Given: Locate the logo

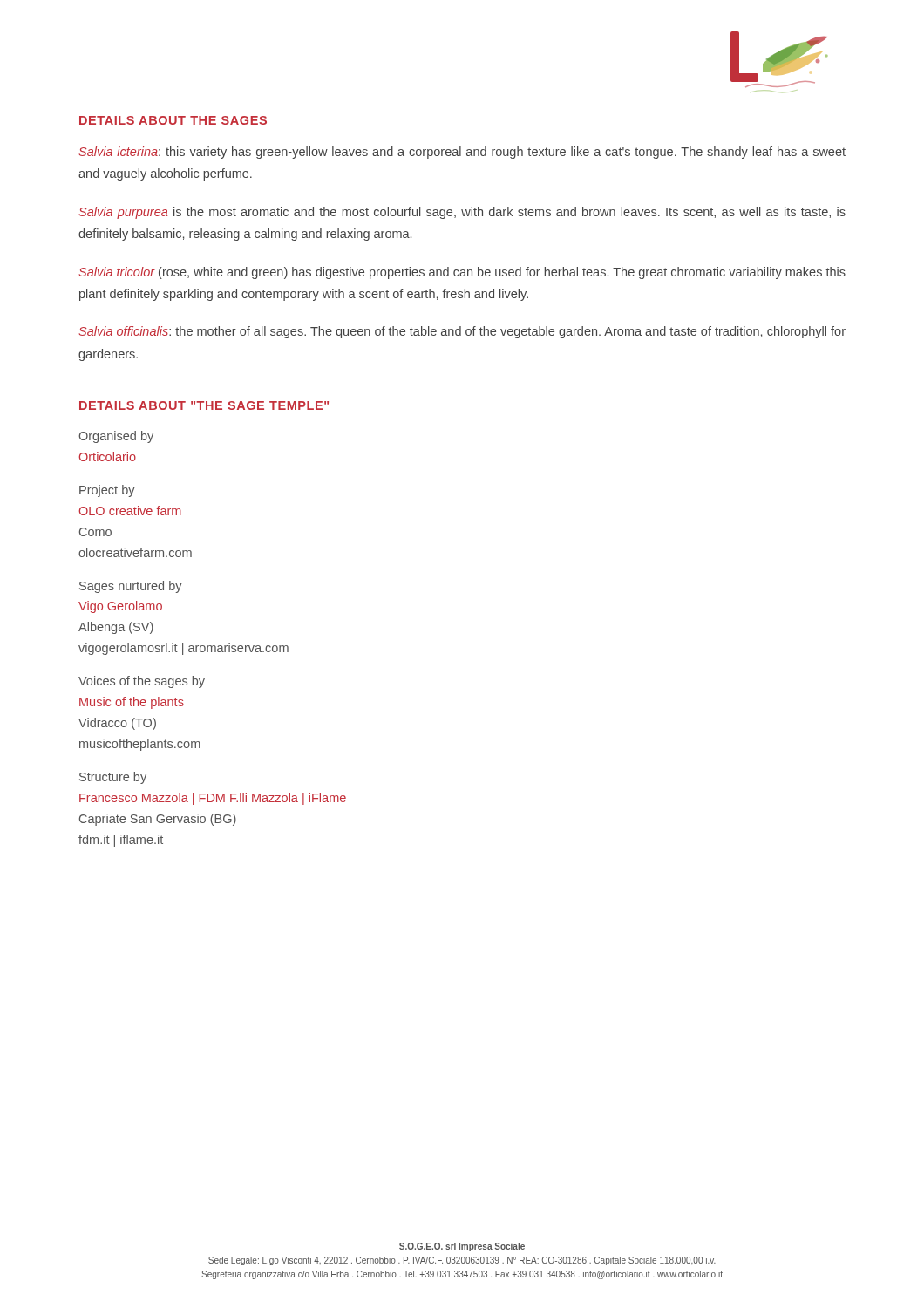Looking at the screenshot, I should click(x=758, y=68).
